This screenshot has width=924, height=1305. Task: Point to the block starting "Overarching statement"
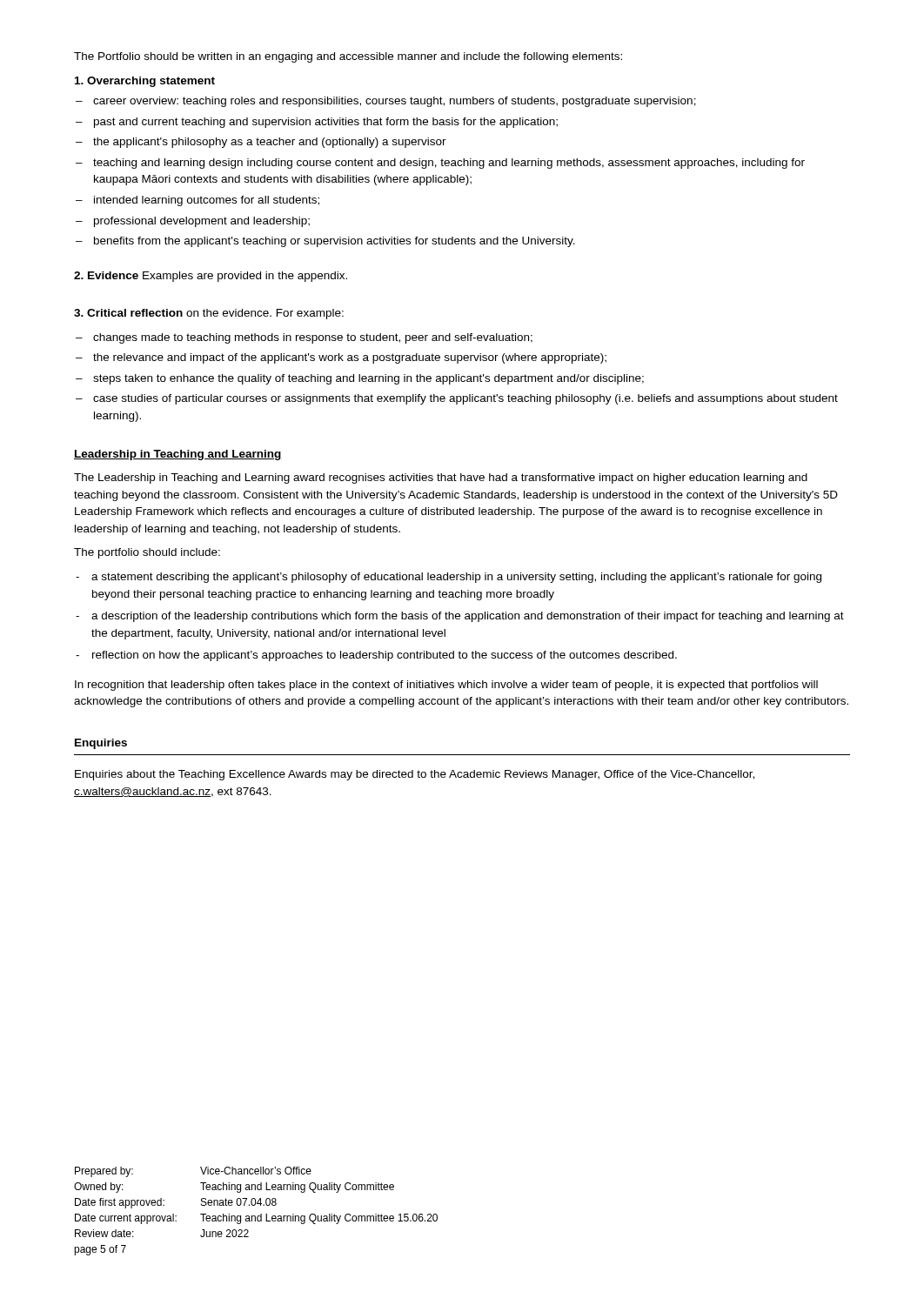click(145, 82)
